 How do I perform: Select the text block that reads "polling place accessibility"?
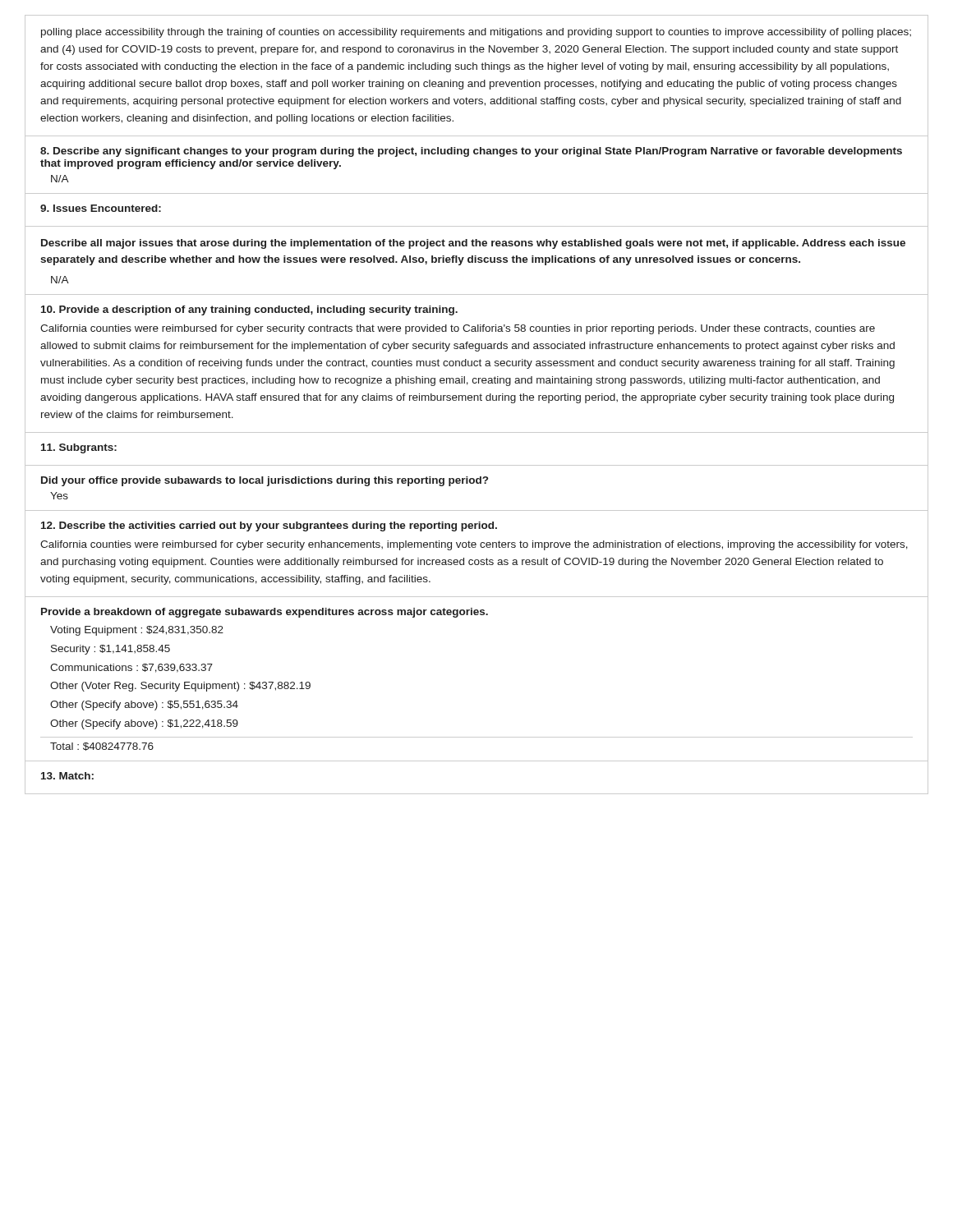coord(476,75)
